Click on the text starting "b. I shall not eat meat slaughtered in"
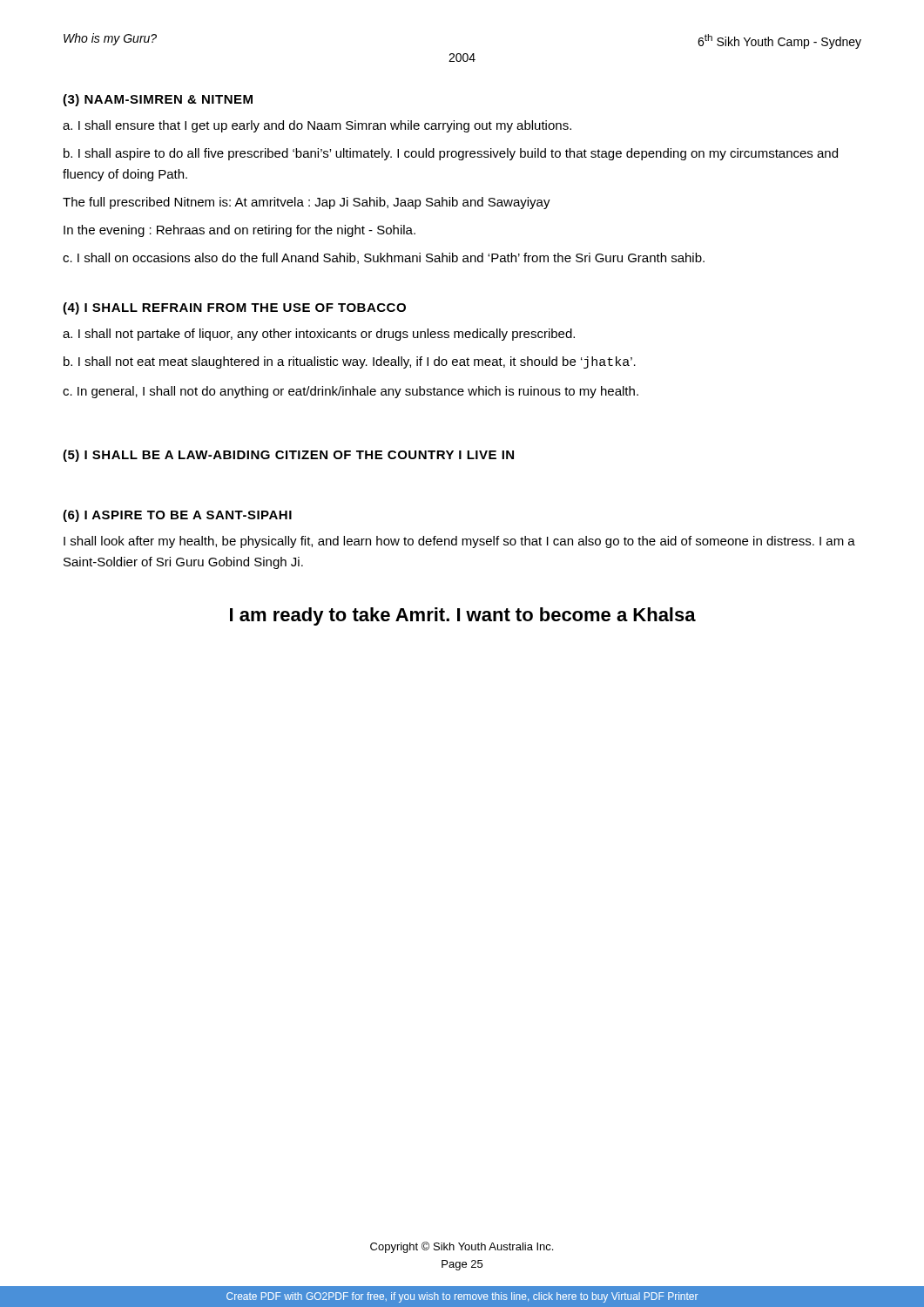 pos(350,362)
